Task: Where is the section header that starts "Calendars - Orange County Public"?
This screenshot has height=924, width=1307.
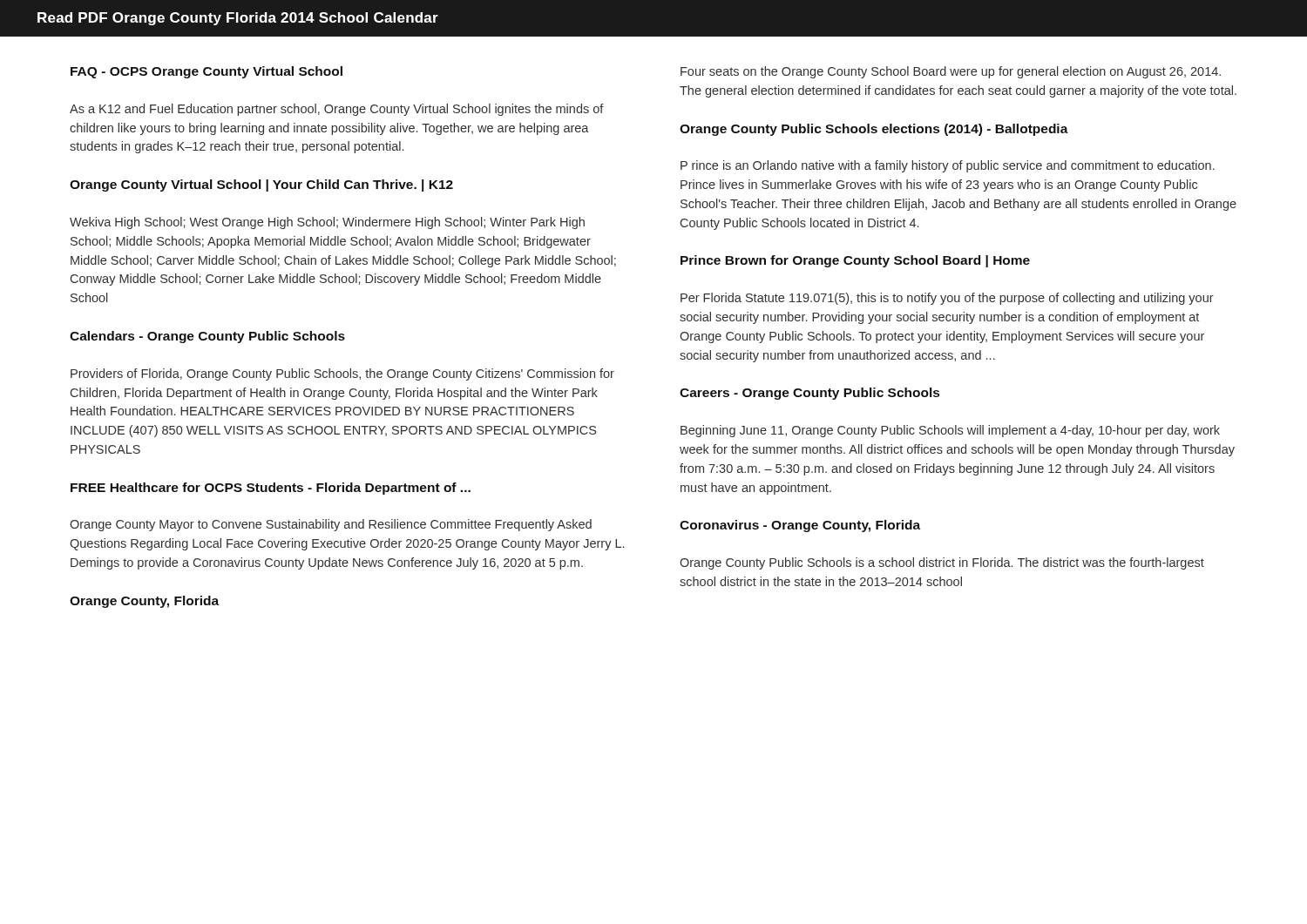Action: [349, 336]
